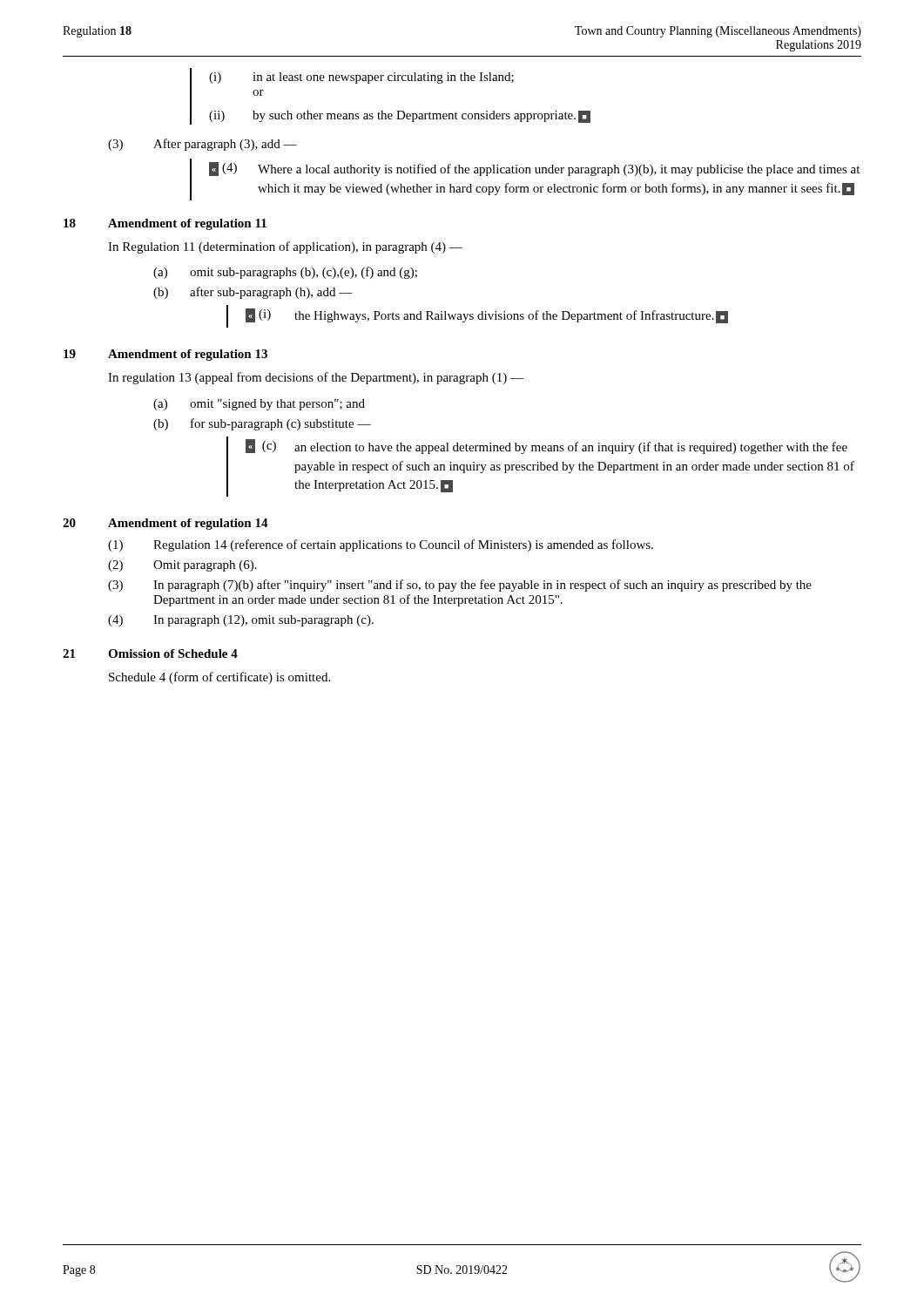Locate the block of text that opens with "(1) Regulation 14 (reference of"

click(485, 545)
